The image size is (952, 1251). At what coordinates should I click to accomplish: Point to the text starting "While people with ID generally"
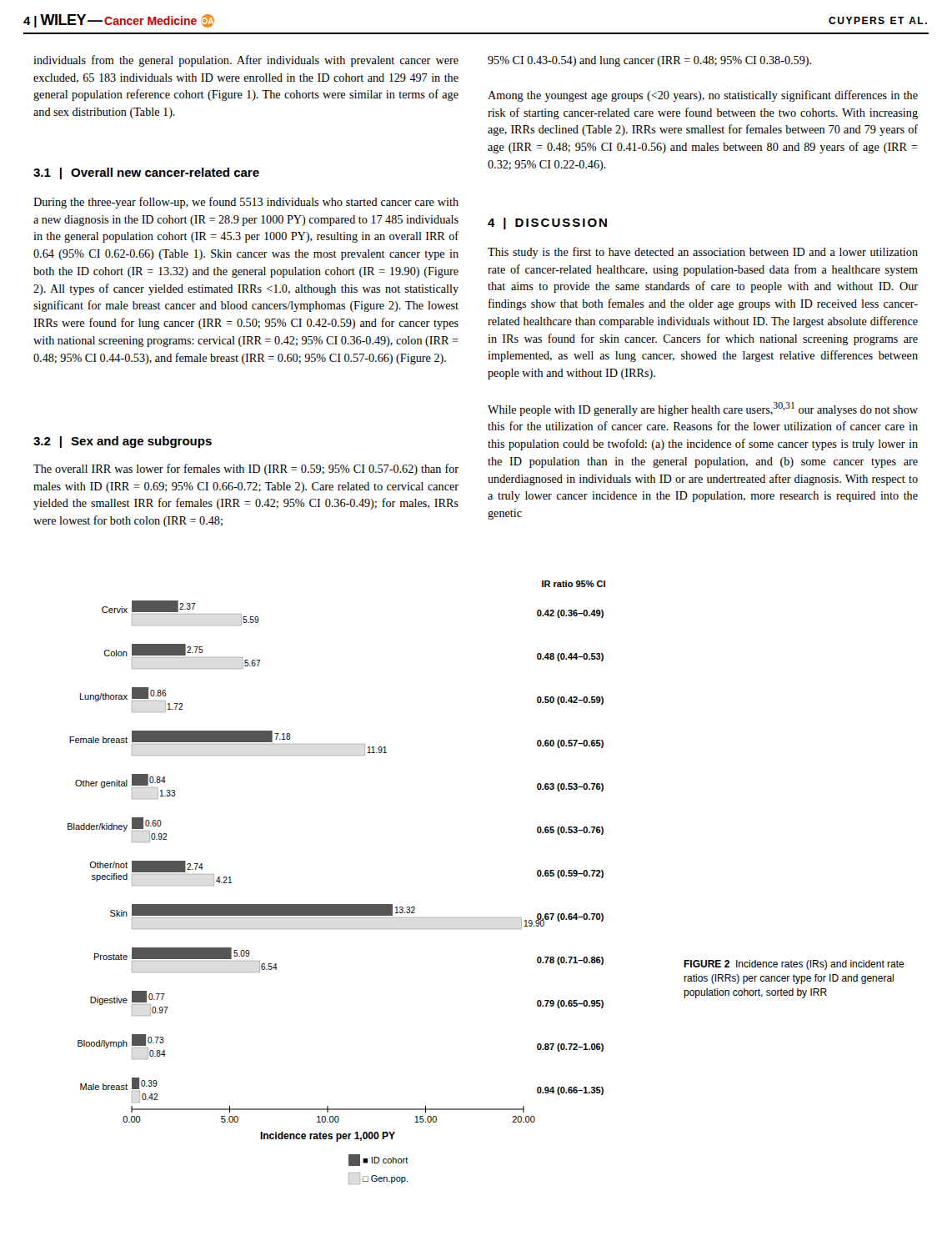(703, 460)
